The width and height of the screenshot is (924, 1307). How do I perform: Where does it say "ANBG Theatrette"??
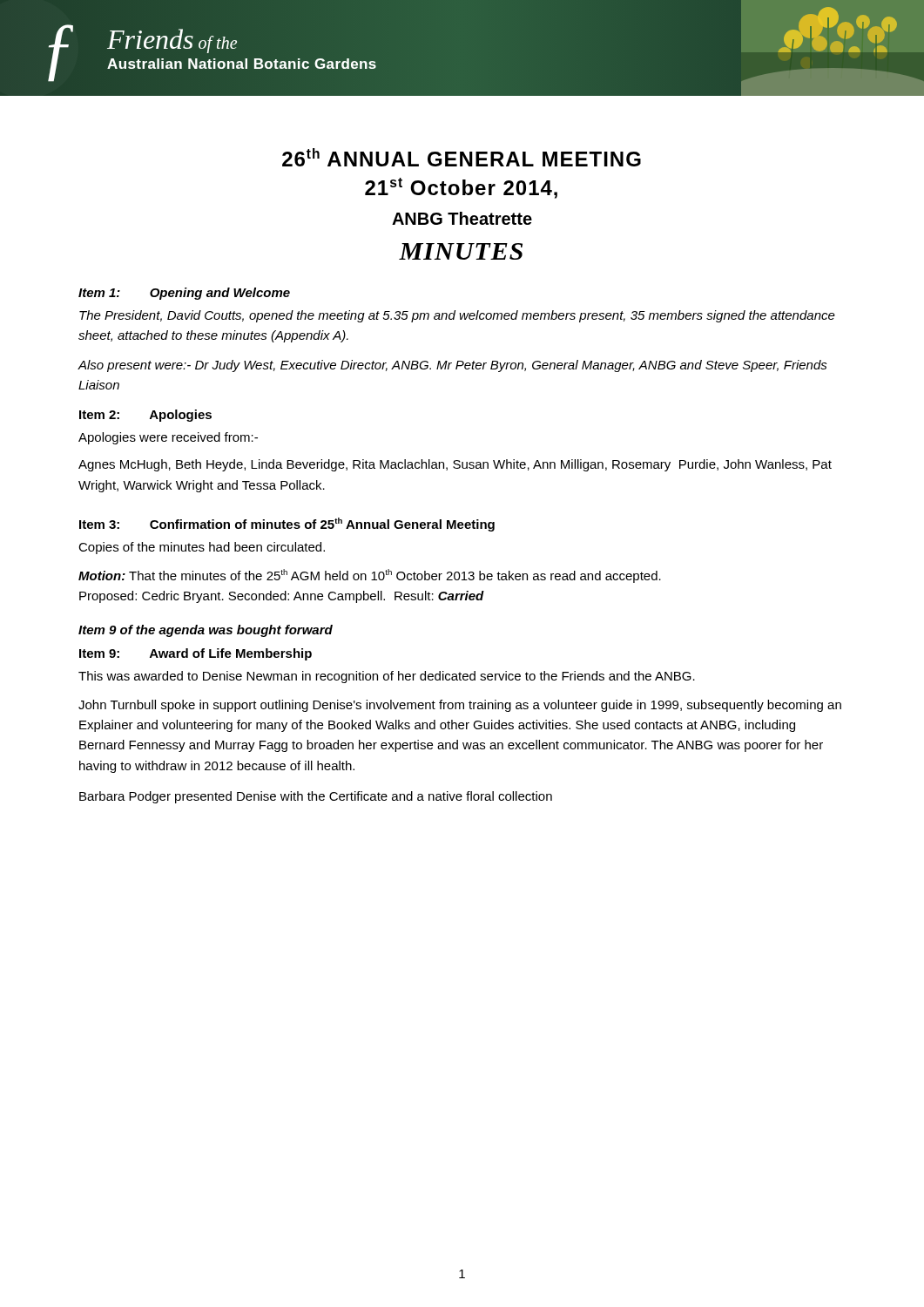click(462, 219)
